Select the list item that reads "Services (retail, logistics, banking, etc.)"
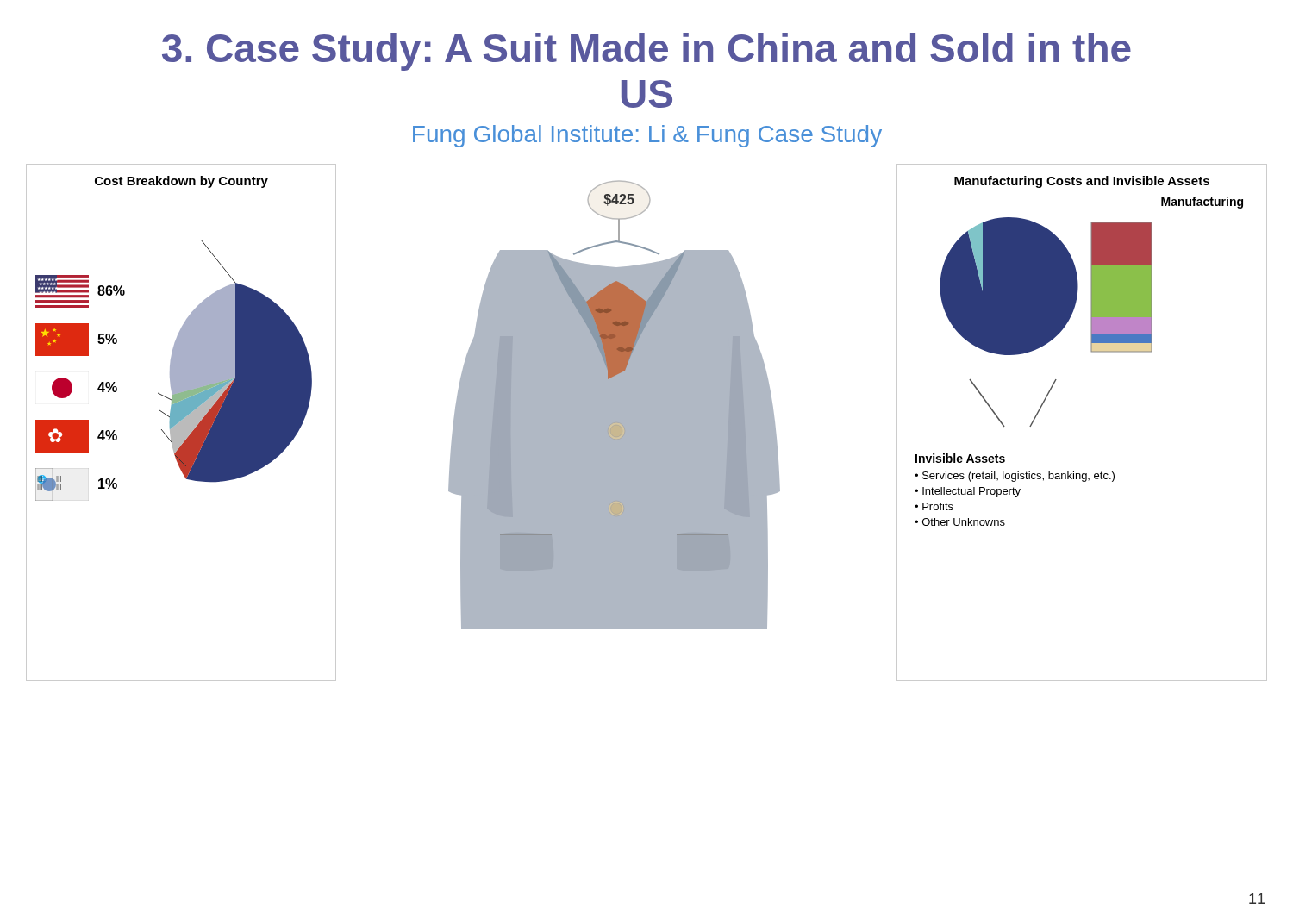 click(1018, 475)
